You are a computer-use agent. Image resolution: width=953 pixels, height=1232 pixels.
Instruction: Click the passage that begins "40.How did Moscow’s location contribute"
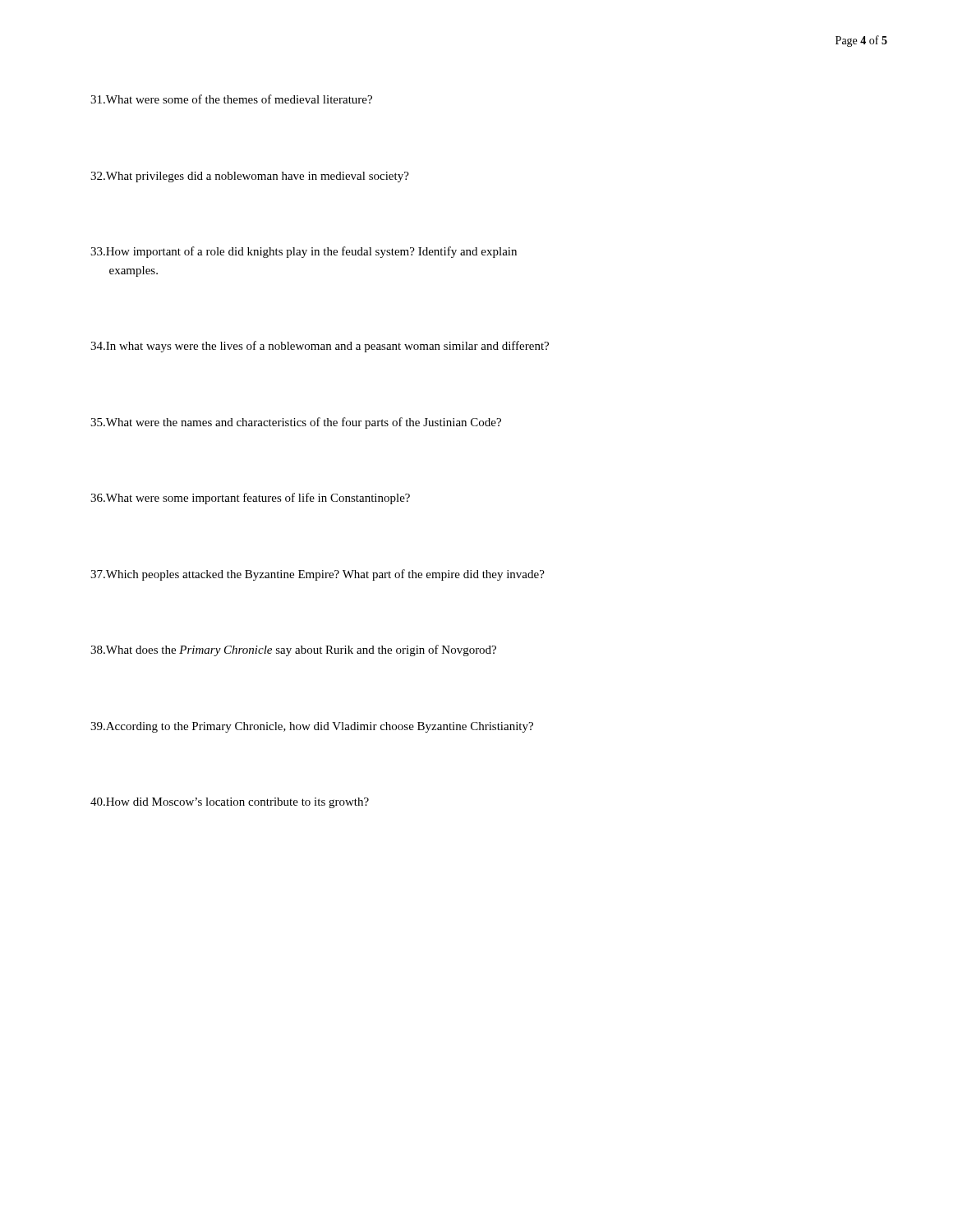tap(230, 802)
